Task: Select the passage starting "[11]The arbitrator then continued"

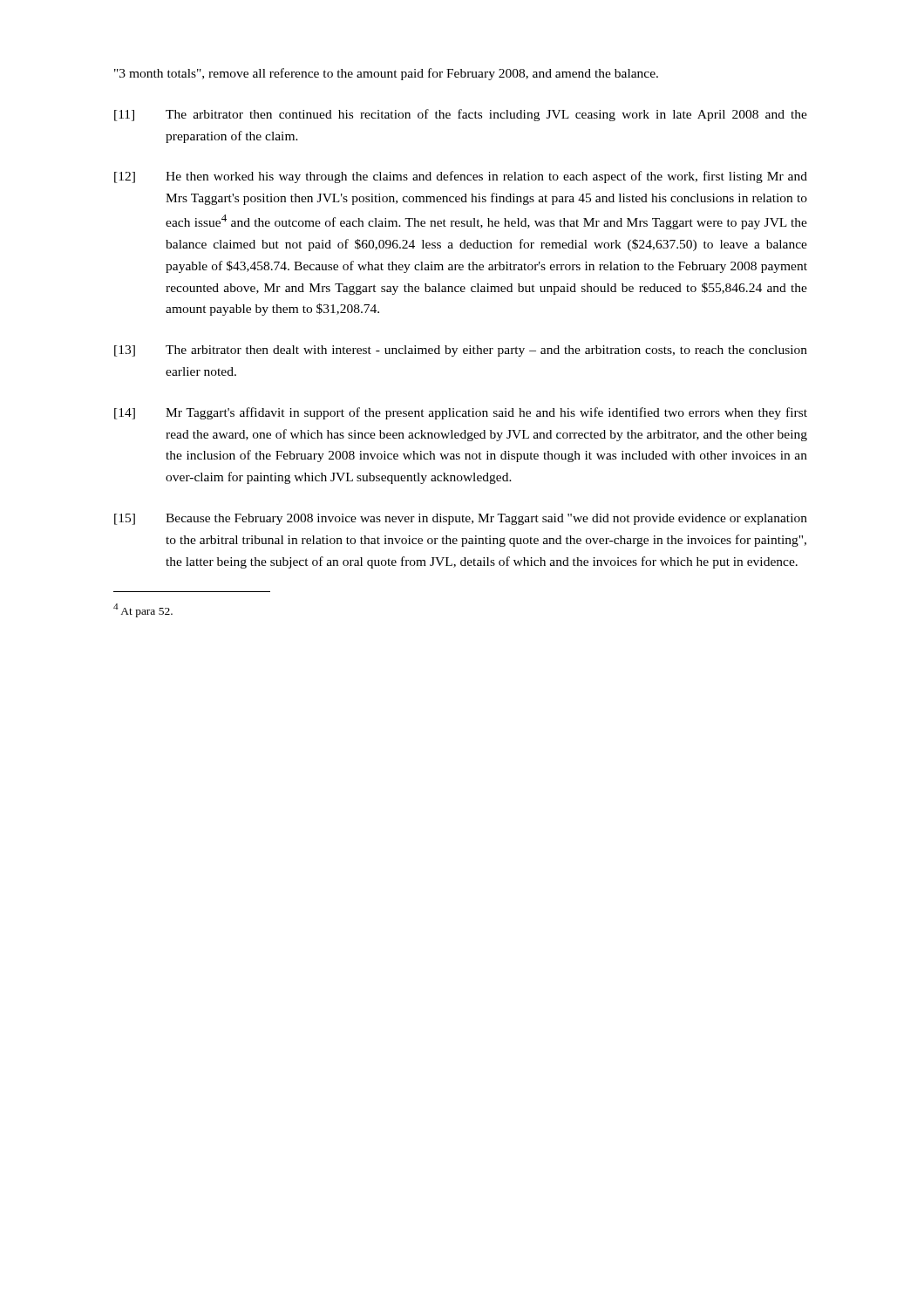Action: [x=460, y=125]
